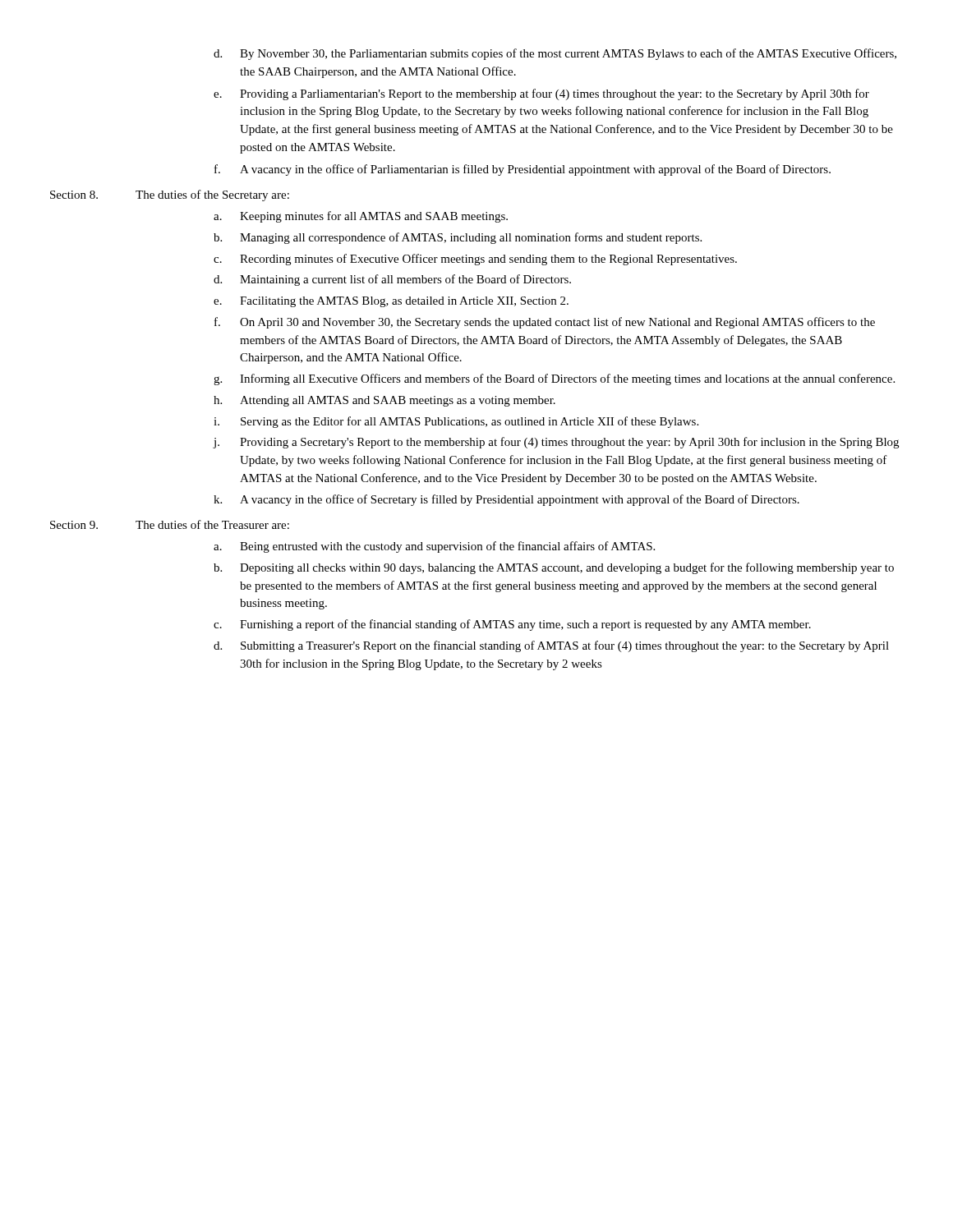Click on the region starting "b. Depositing all checks within 90"
The width and height of the screenshot is (953, 1232).
click(559, 586)
